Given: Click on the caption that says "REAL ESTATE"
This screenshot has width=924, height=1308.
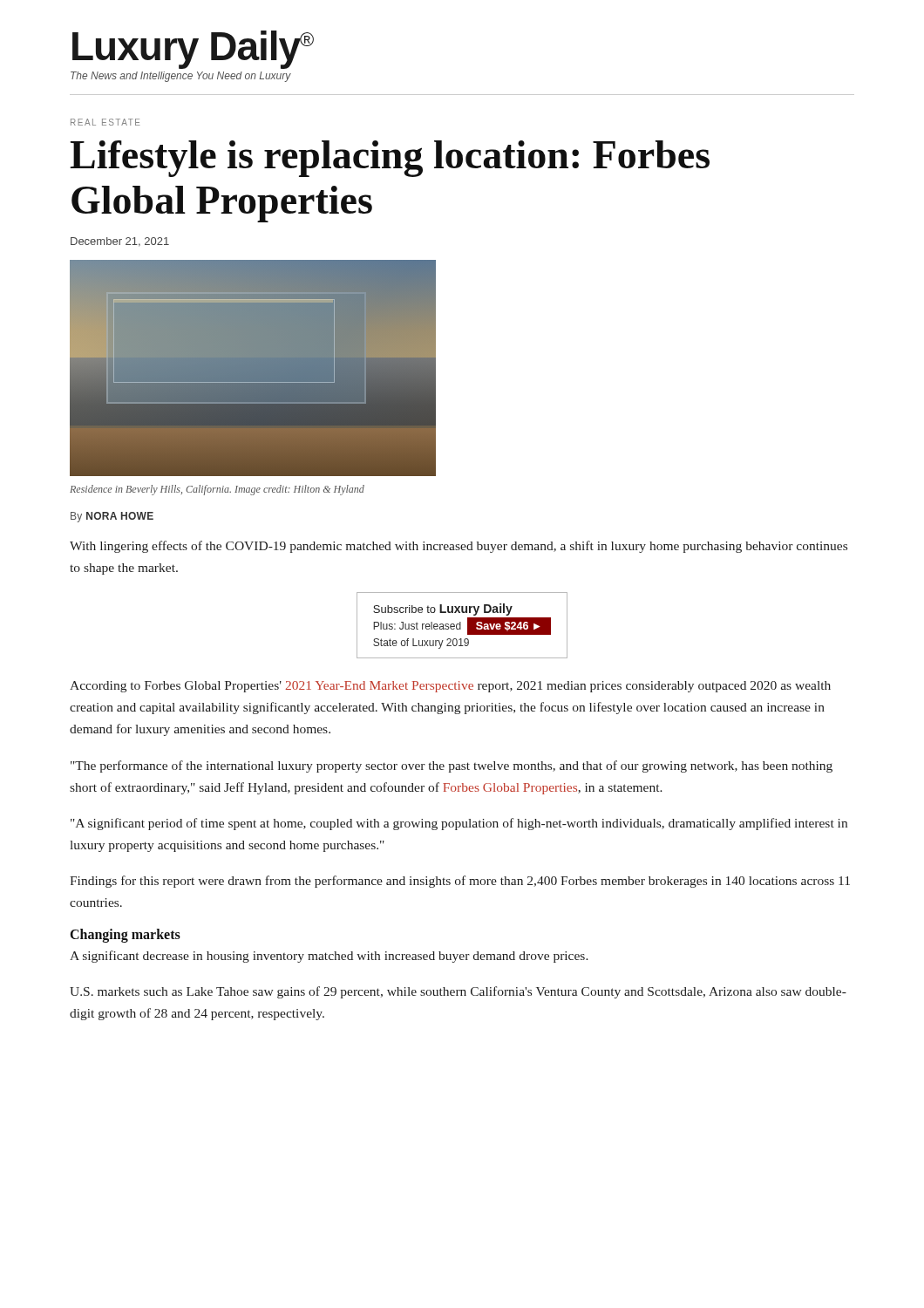Looking at the screenshot, I should tap(106, 122).
